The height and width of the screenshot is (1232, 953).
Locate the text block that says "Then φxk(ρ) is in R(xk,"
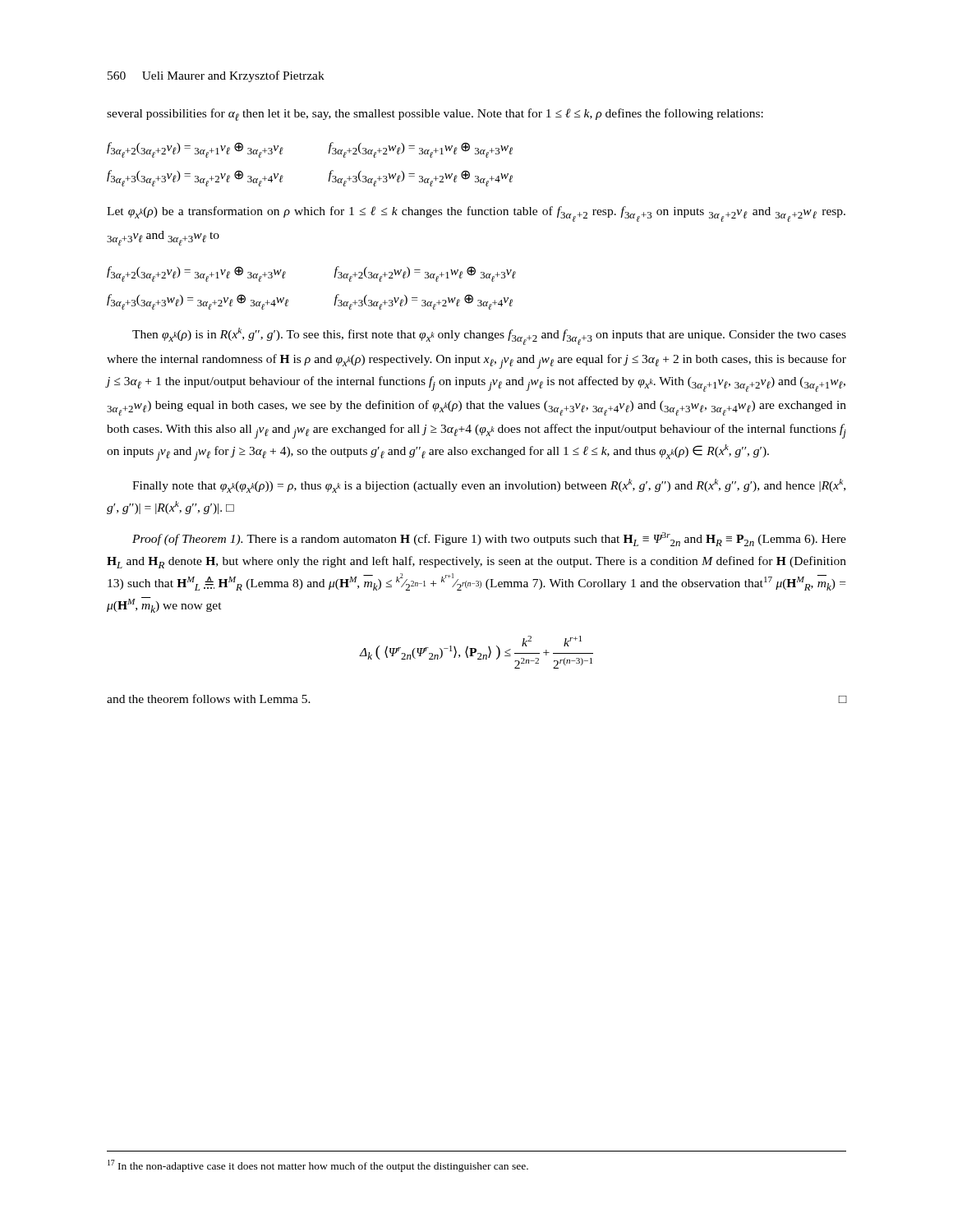point(476,421)
